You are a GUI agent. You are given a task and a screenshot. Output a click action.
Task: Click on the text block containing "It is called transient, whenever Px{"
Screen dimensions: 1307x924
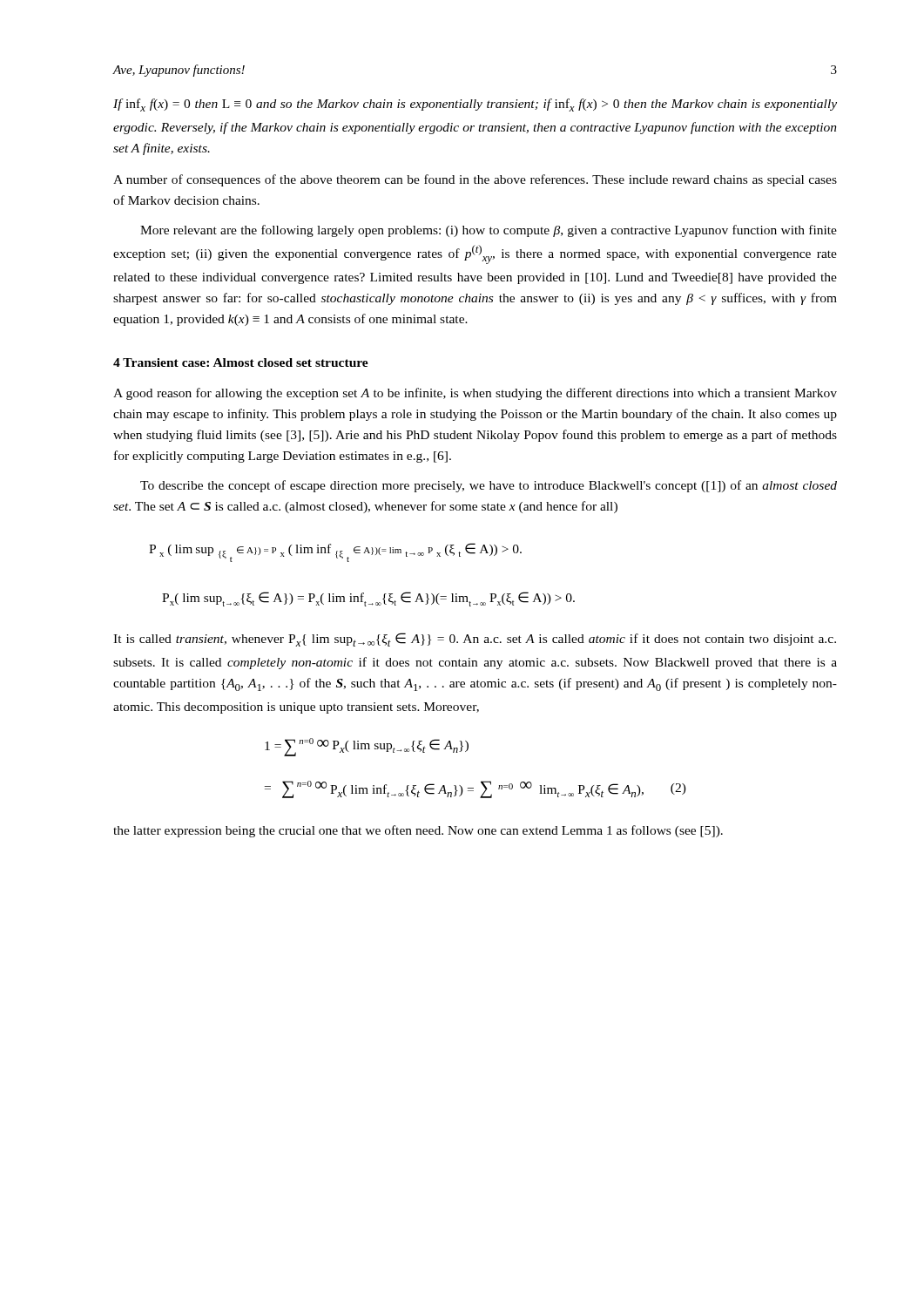(x=475, y=672)
